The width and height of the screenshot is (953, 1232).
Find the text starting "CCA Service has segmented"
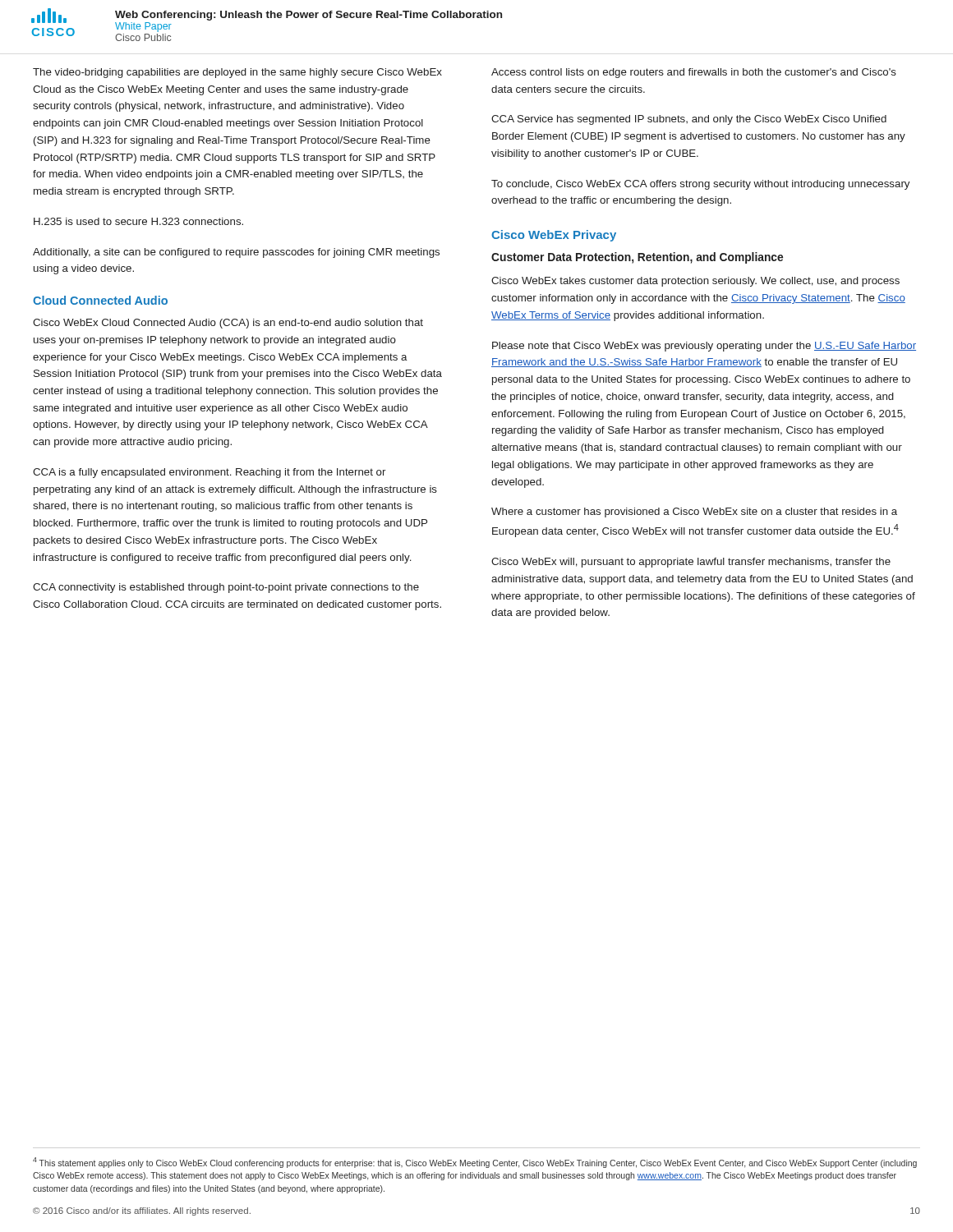click(698, 136)
